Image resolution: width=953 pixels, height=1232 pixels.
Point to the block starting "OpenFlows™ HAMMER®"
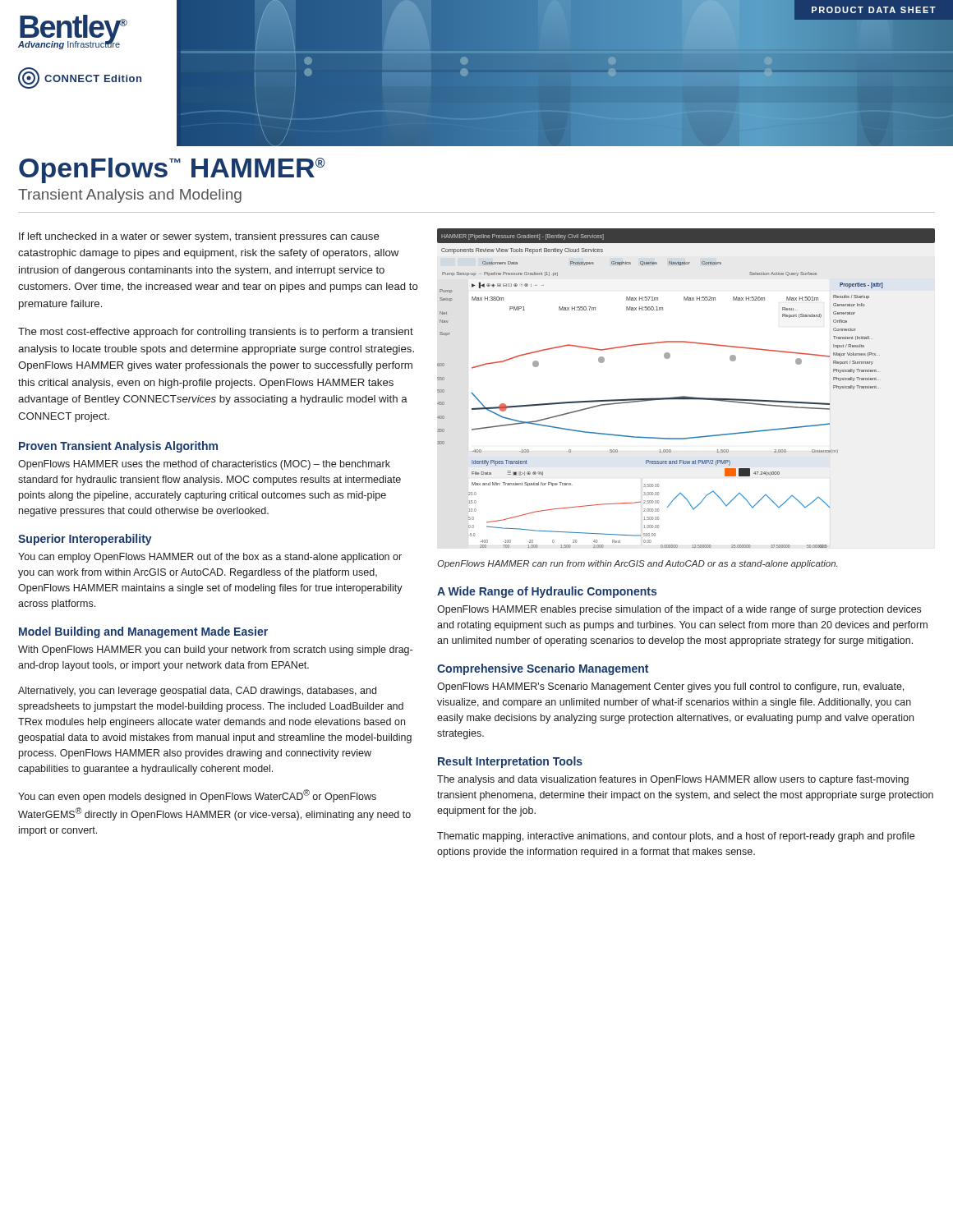(x=171, y=168)
